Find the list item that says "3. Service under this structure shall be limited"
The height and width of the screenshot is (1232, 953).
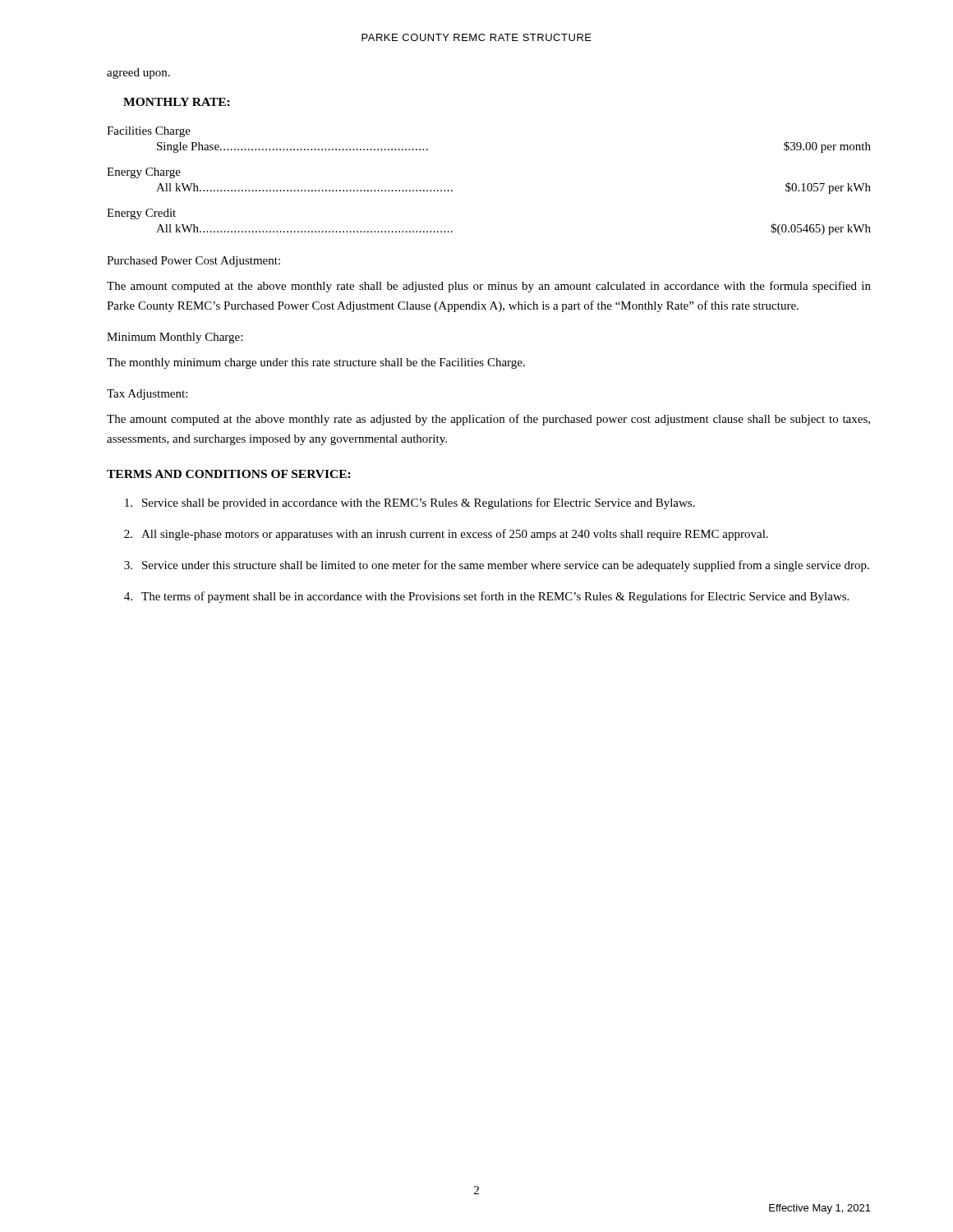(489, 565)
